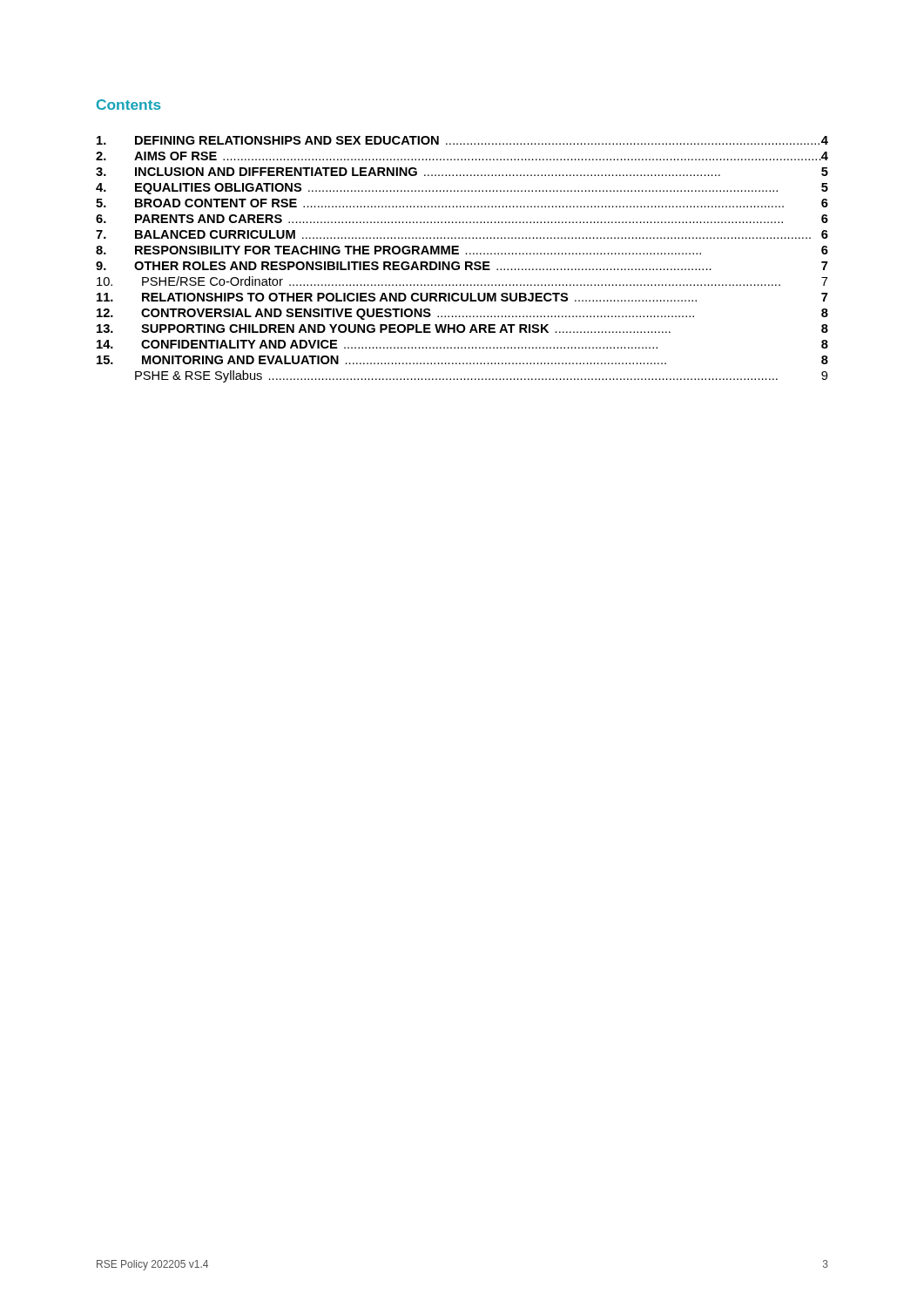Click on the list item containing "DEFINING RELATIONSHIPS AND SEX EDUCATION"
This screenshot has width=924, height=1307.
tap(462, 140)
